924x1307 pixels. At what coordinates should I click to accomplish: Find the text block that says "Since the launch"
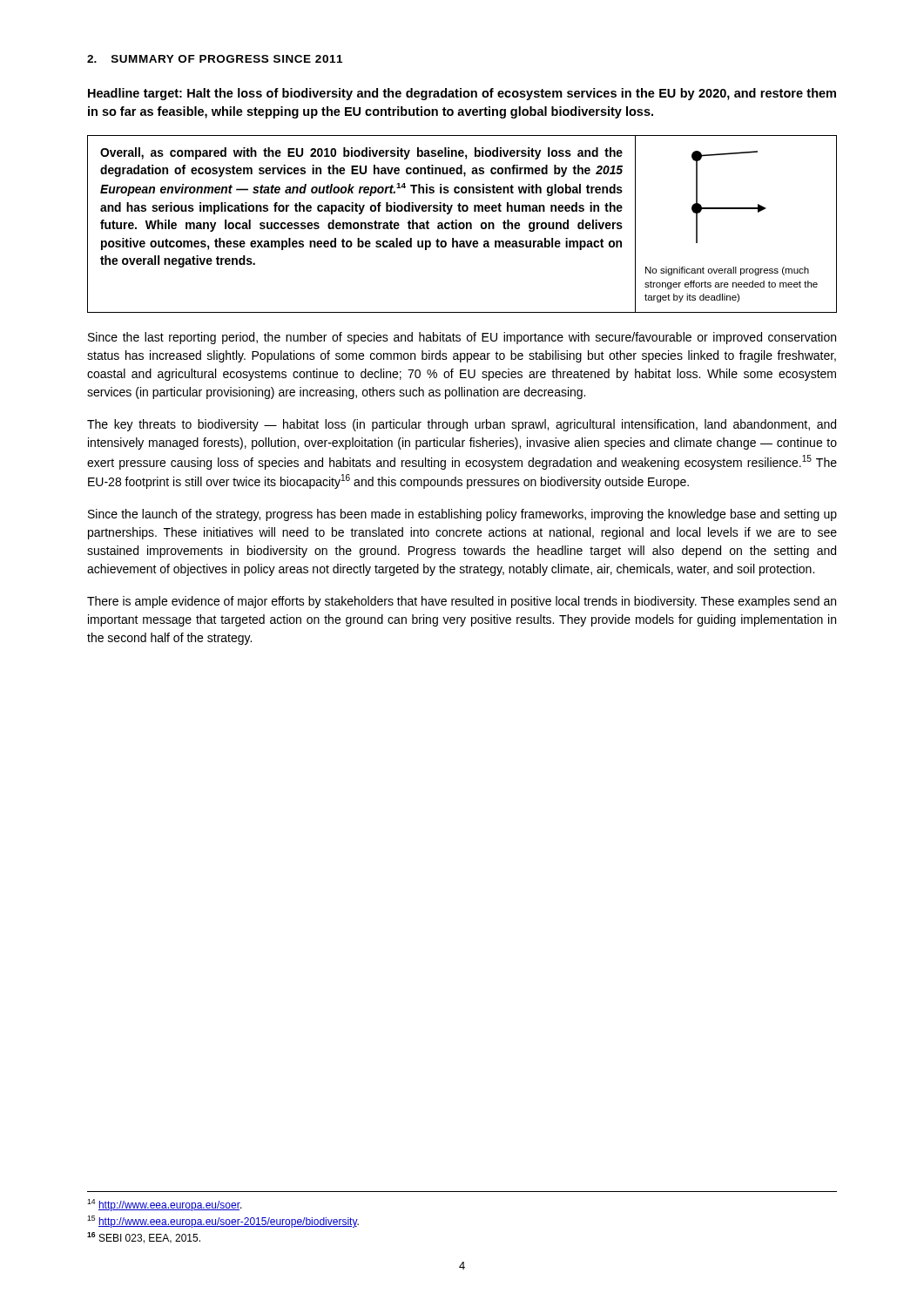click(x=462, y=541)
